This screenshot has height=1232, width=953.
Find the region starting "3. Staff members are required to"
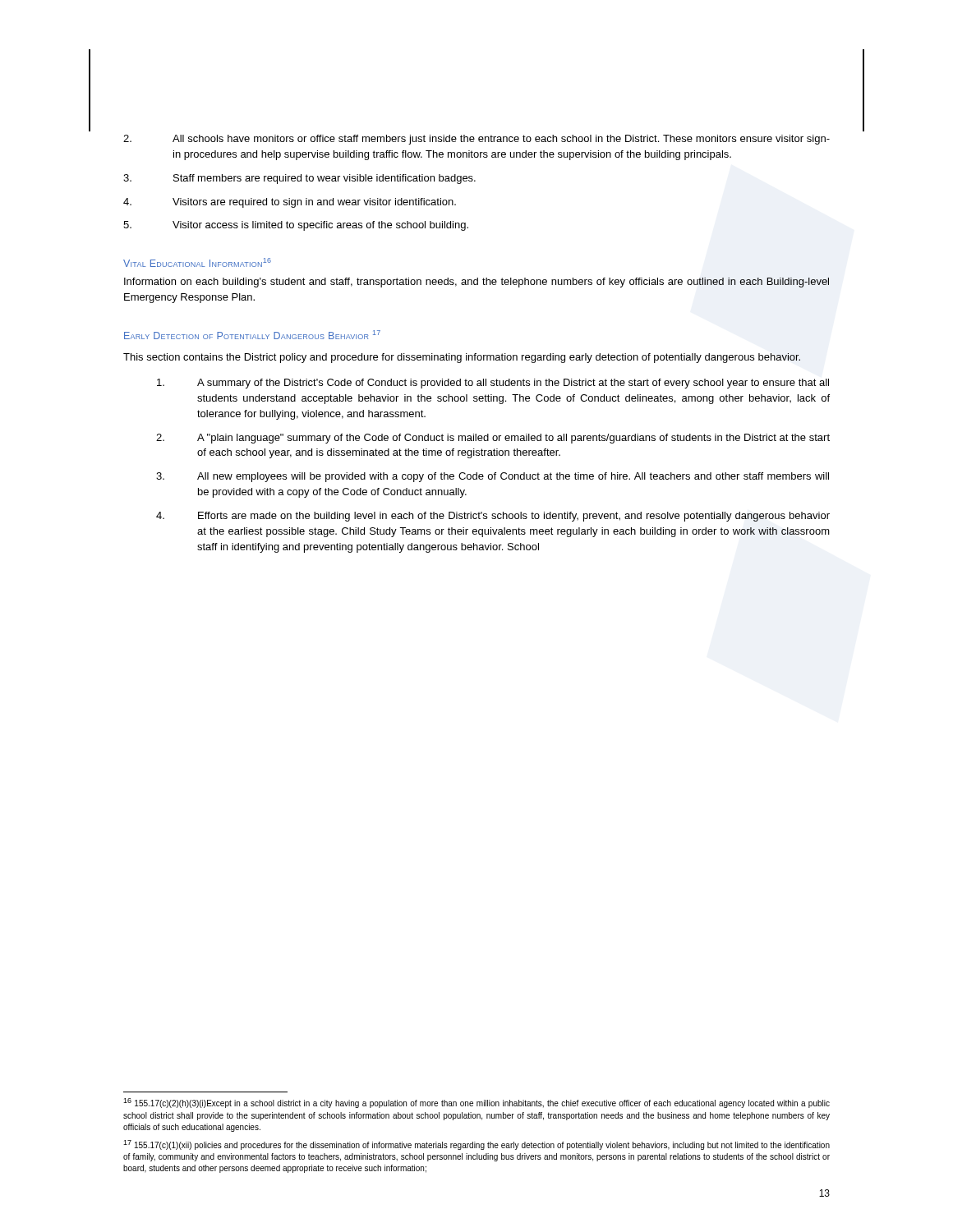point(476,178)
